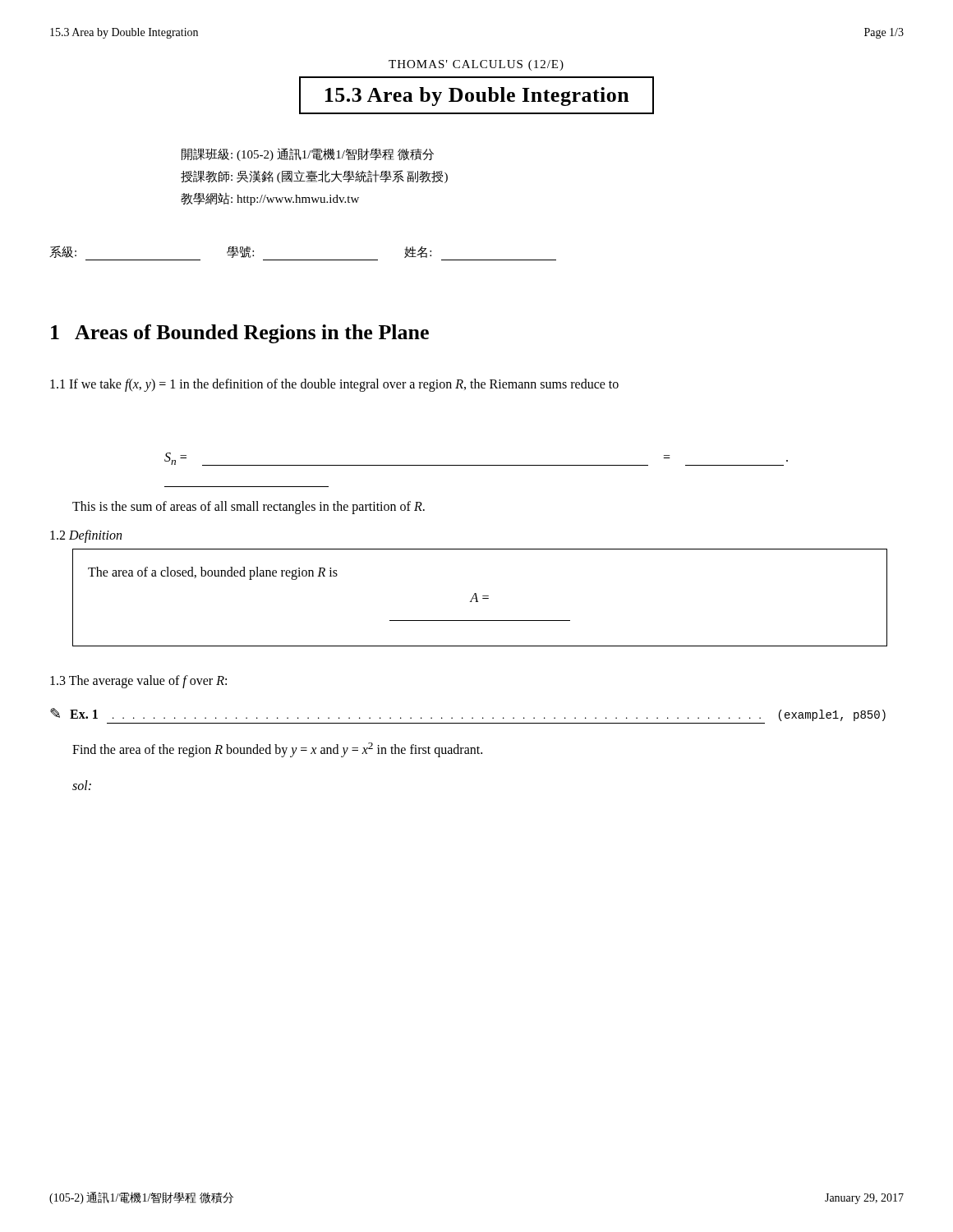Click on the text block that reads "This is the sum"
This screenshot has height=1232, width=953.
click(x=249, y=506)
